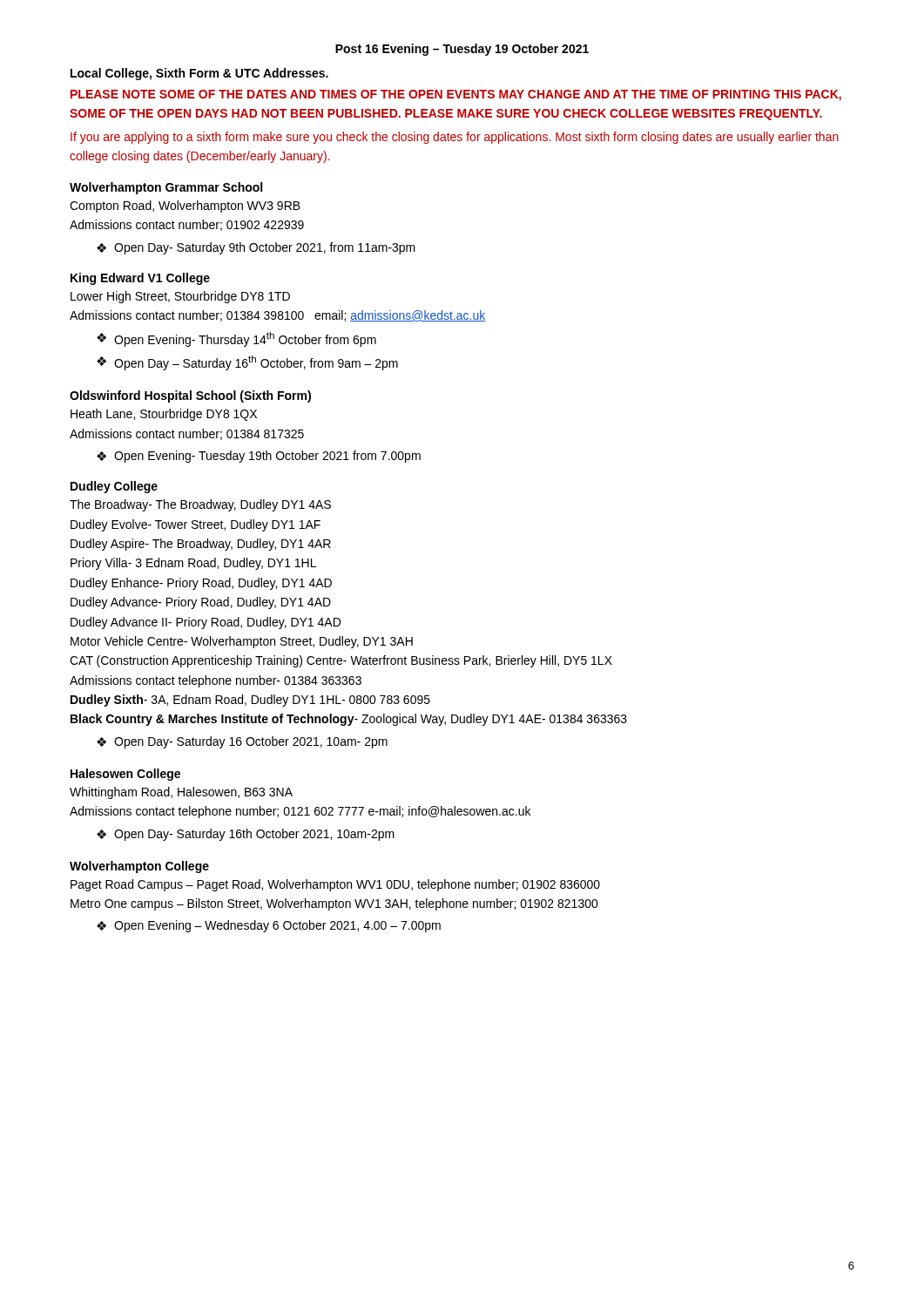Select the passage starting "Metro One campus – Bilston Street, Wolverhampton WV1"
The image size is (924, 1307).
point(334,904)
